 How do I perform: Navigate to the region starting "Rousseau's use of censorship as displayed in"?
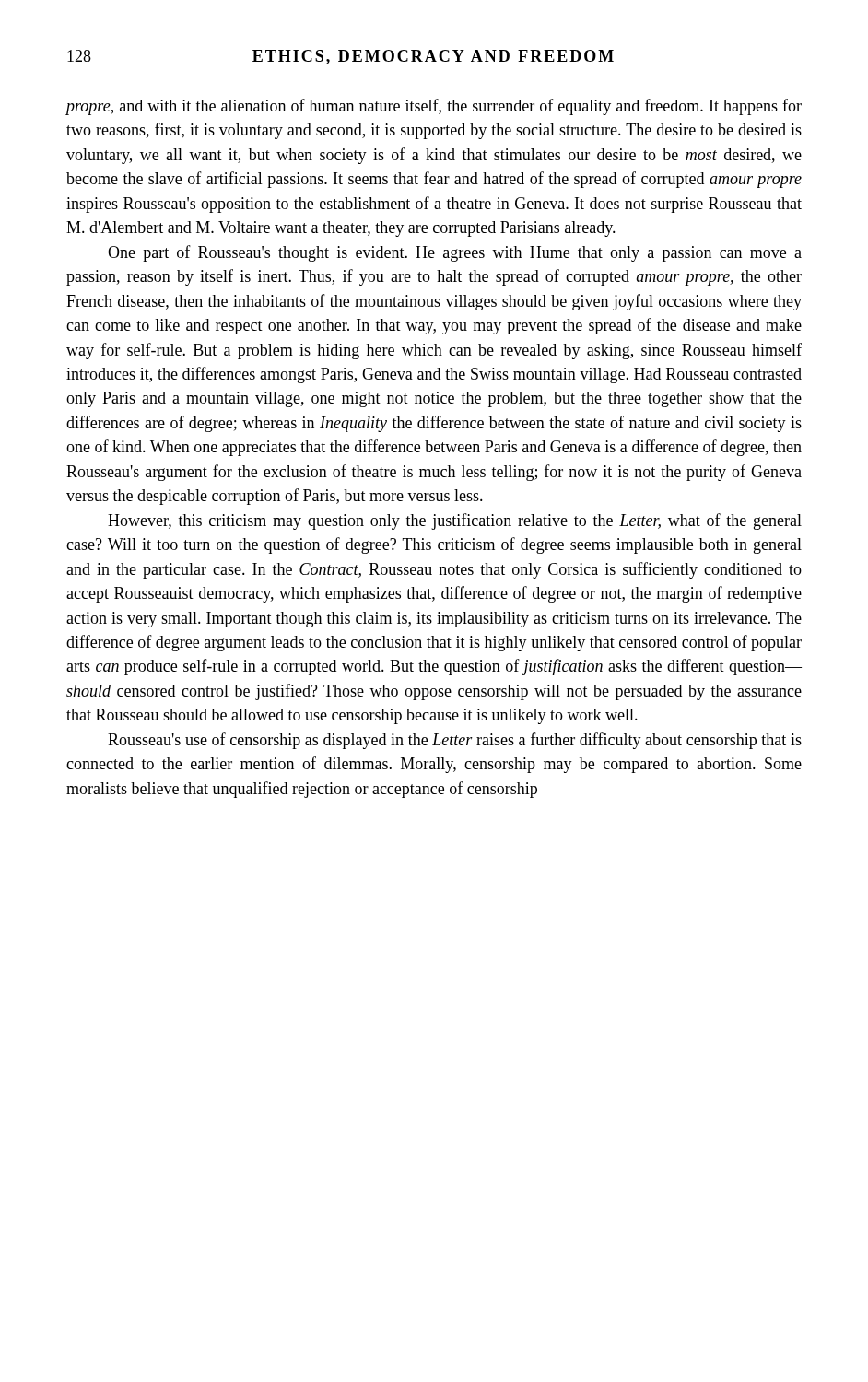tap(434, 764)
